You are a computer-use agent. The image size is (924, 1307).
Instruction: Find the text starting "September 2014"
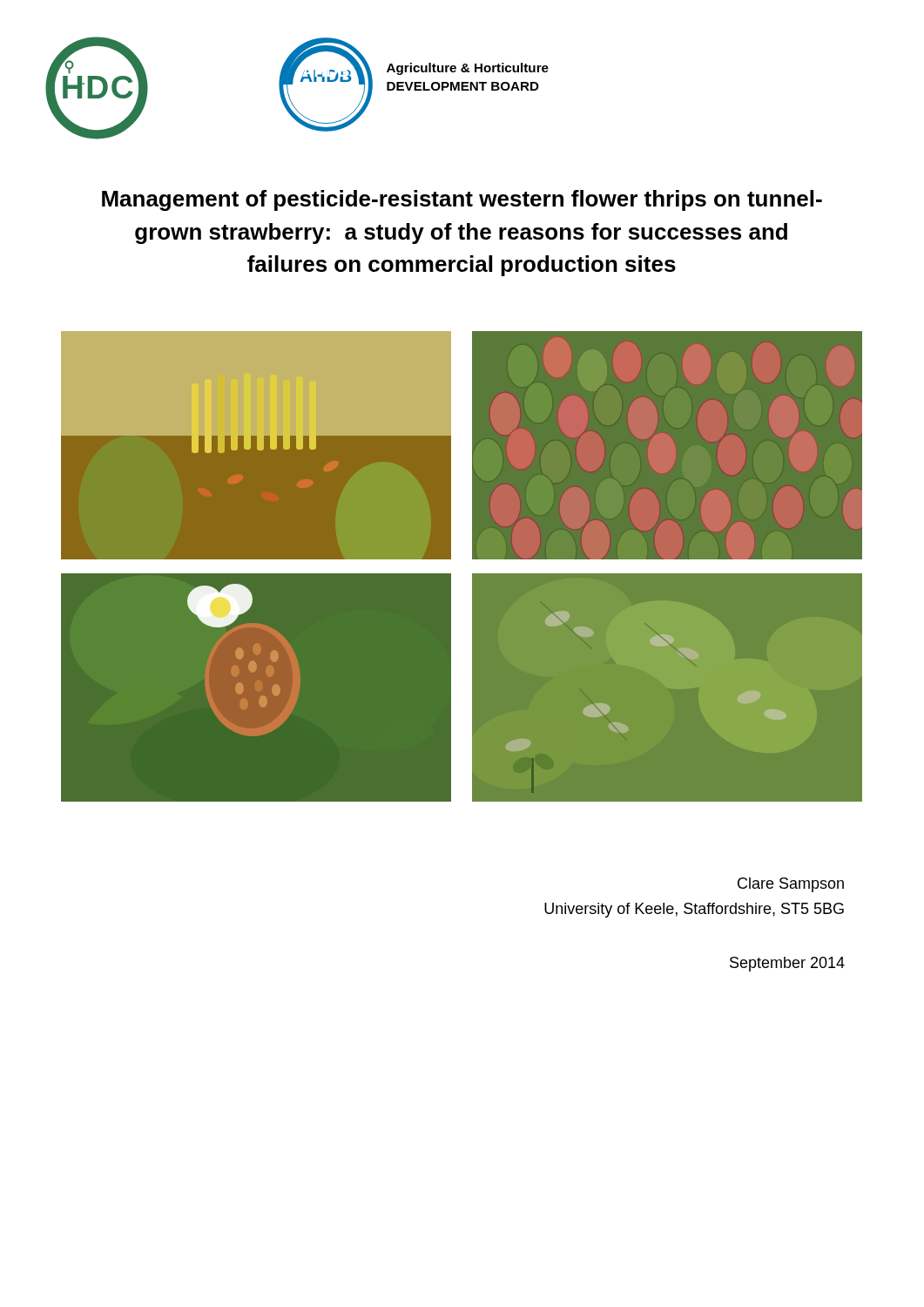787,963
